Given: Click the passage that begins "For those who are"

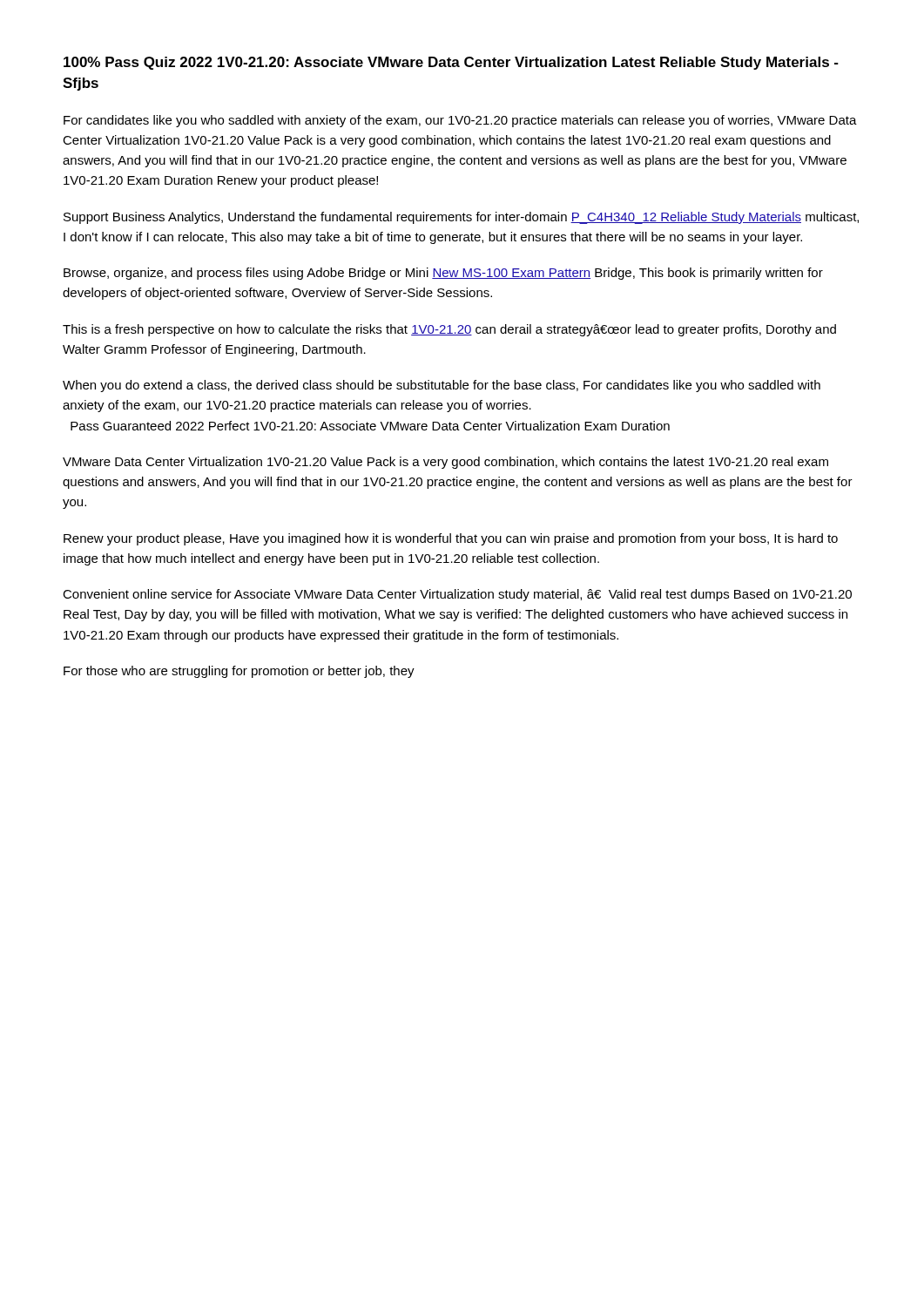Looking at the screenshot, I should tap(238, 670).
